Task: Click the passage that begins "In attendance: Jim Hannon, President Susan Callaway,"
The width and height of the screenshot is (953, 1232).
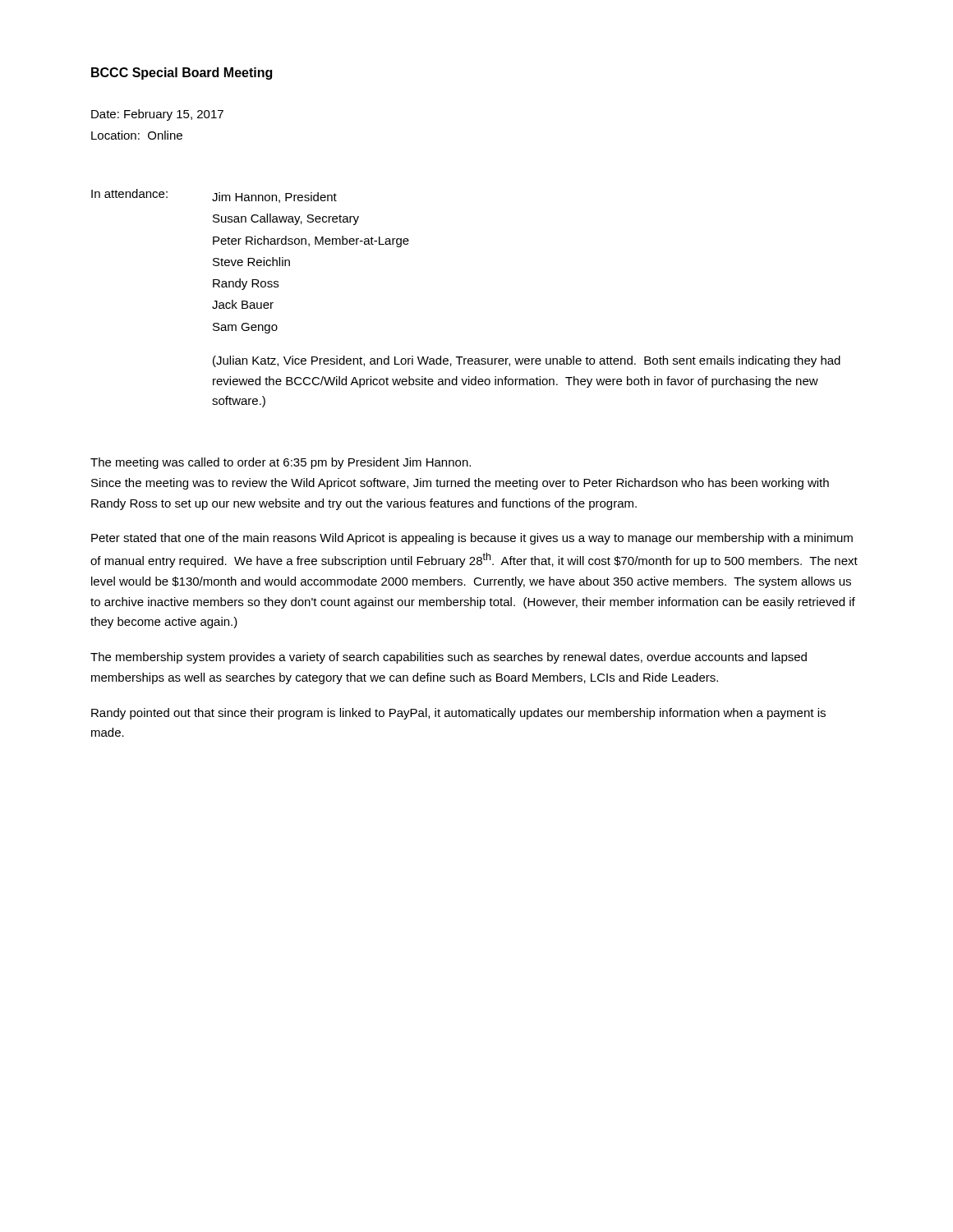Action: 214,196
